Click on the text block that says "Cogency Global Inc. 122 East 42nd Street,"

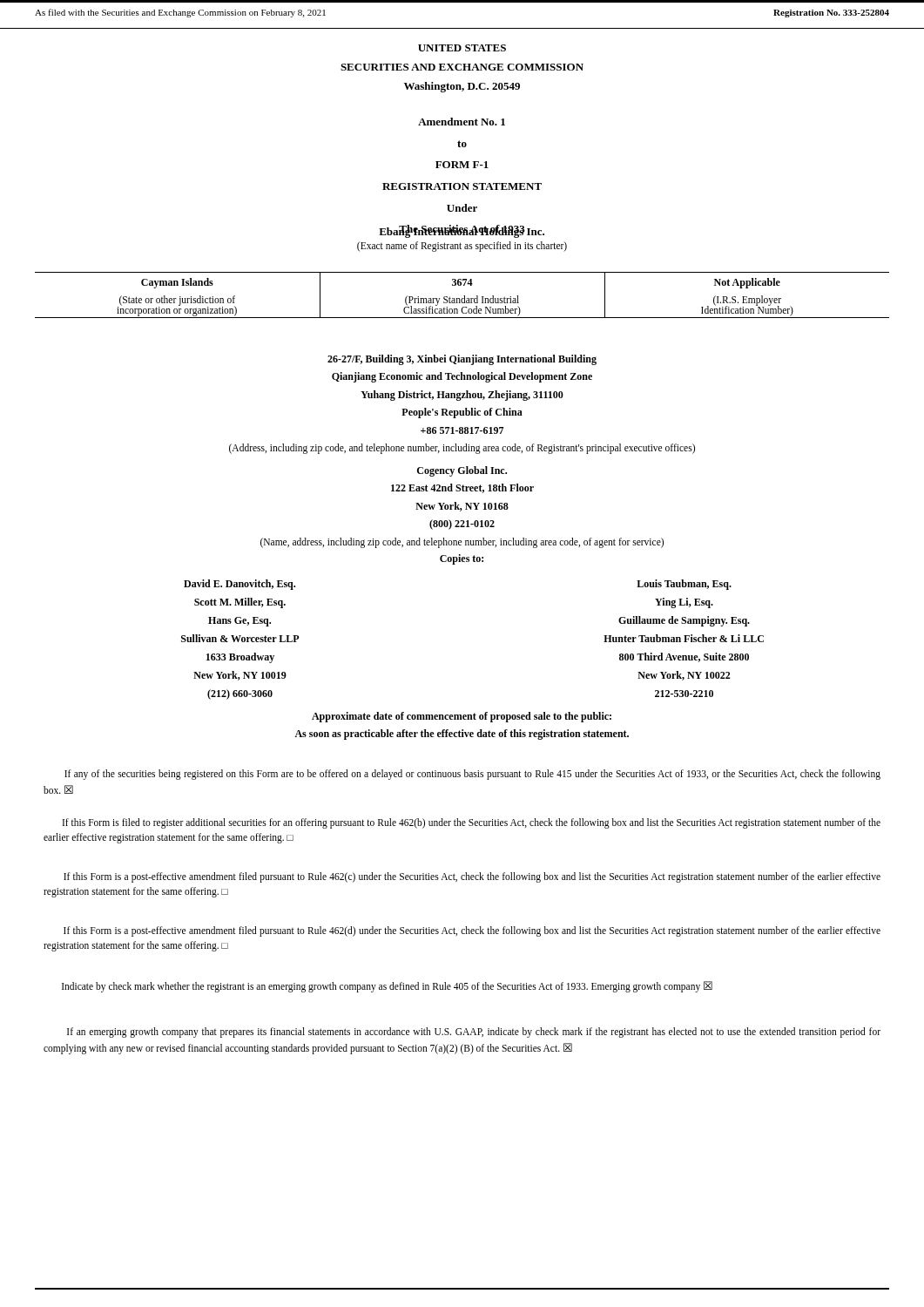pos(462,504)
